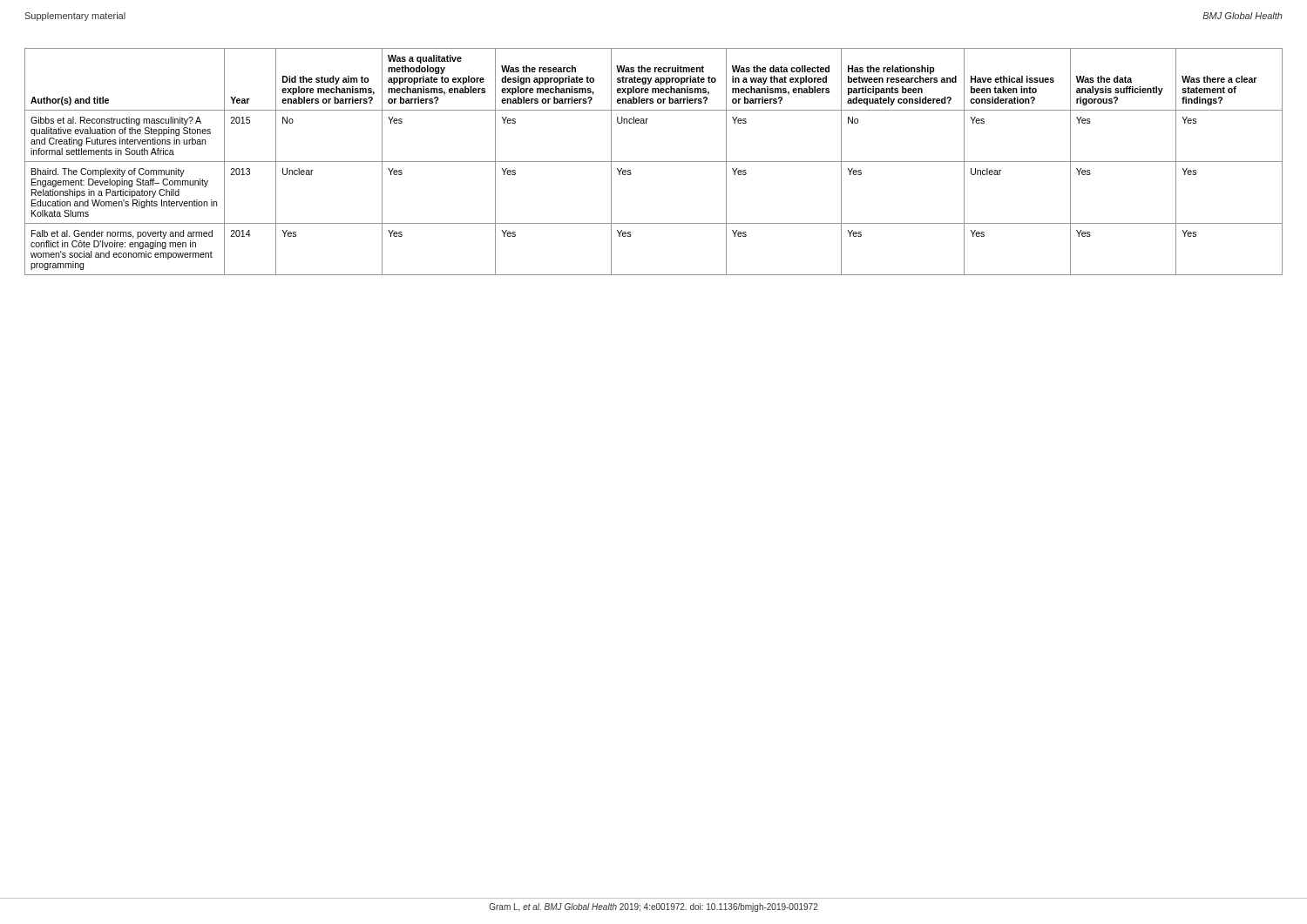Find the table that mentions "Was the data analysis"
This screenshot has height=924, width=1307.
[654, 162]
